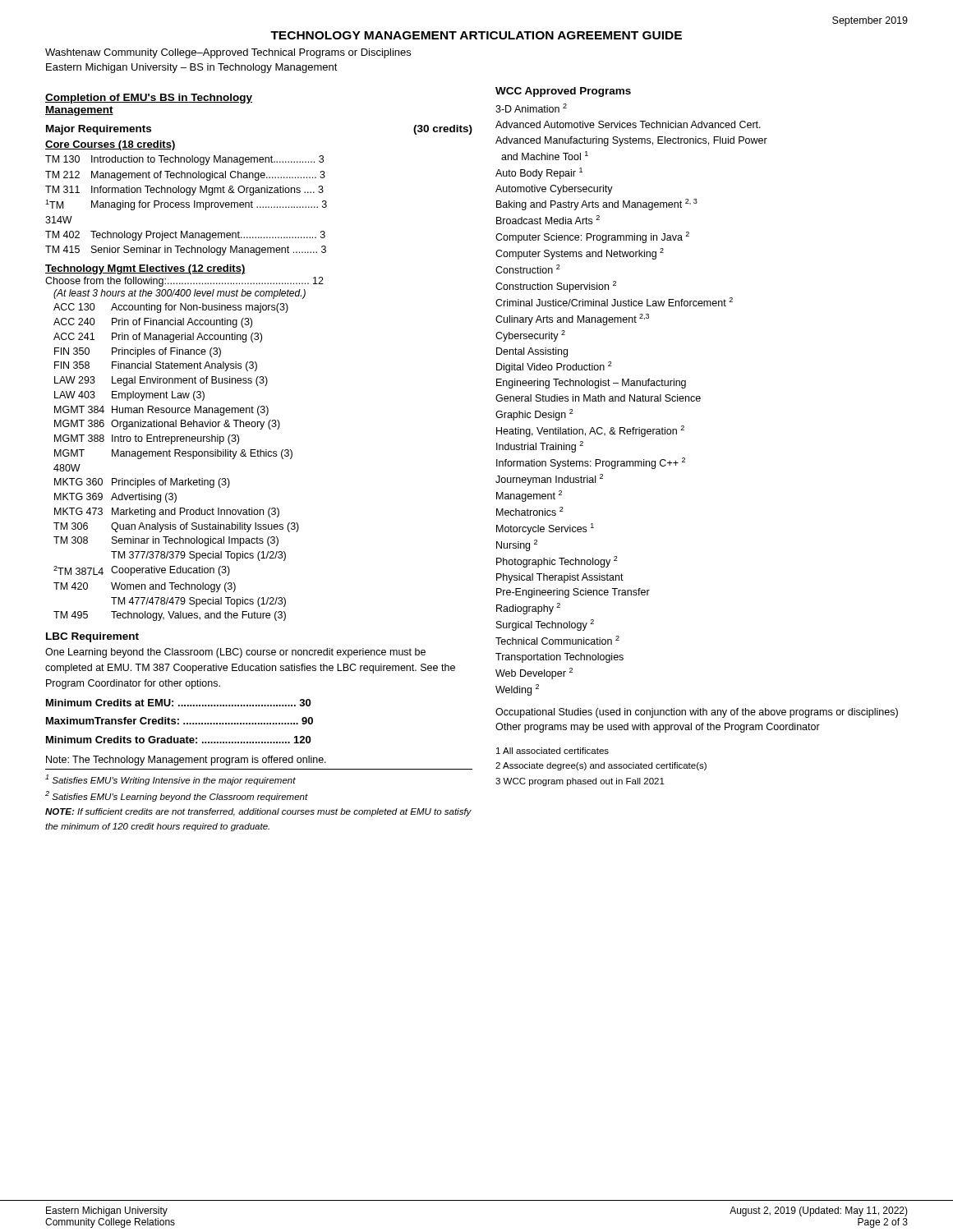Select the text starting "1 All associated certificates 2 Associate"
The width and height of the screenshot is (953, 1232).
(601, 766)
